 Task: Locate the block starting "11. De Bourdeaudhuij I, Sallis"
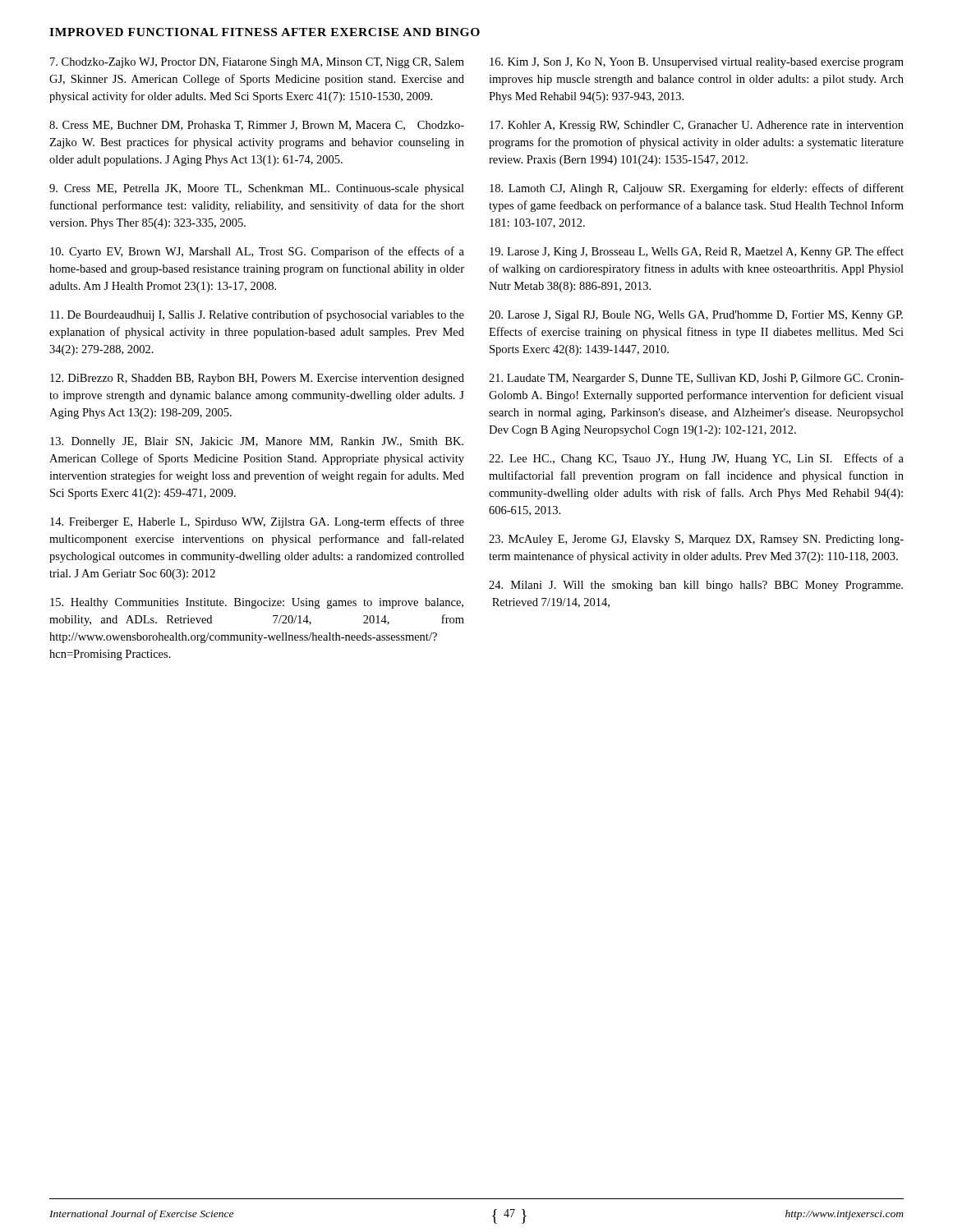pyautogui.click(x=257, y=332)
